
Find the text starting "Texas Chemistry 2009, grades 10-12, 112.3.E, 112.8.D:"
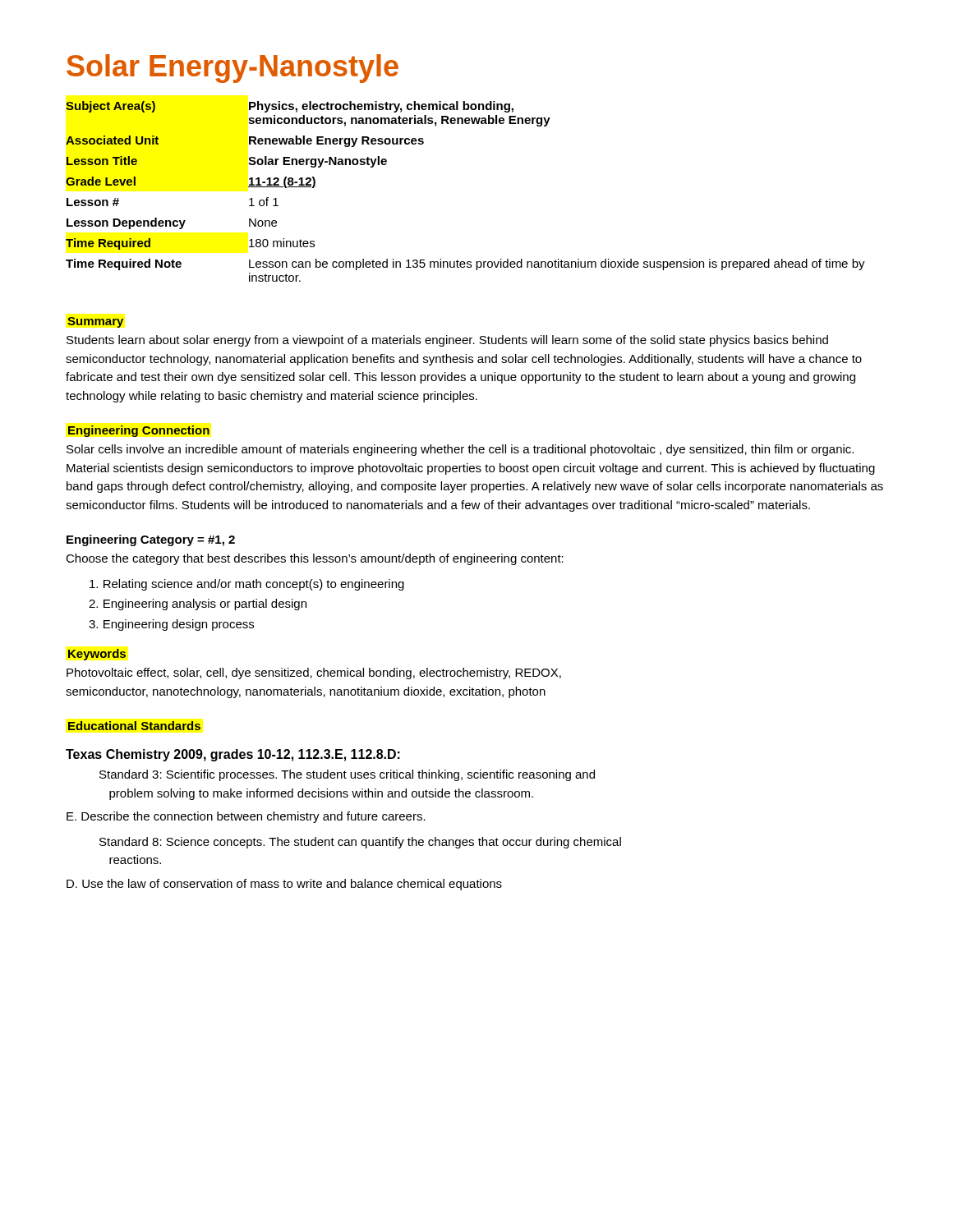click(x=233, y=755)
